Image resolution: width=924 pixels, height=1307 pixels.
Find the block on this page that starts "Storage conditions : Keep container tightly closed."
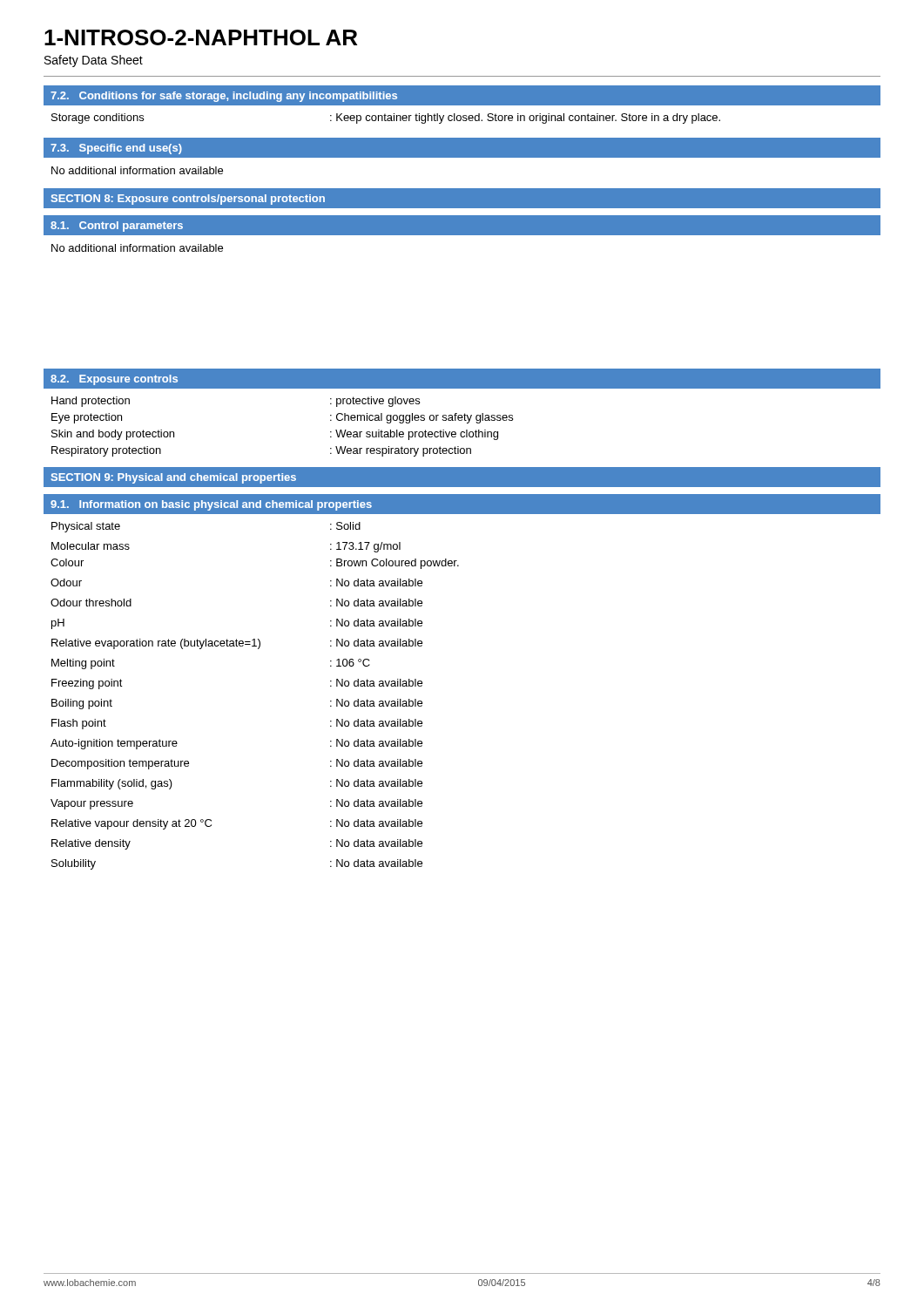462,117
